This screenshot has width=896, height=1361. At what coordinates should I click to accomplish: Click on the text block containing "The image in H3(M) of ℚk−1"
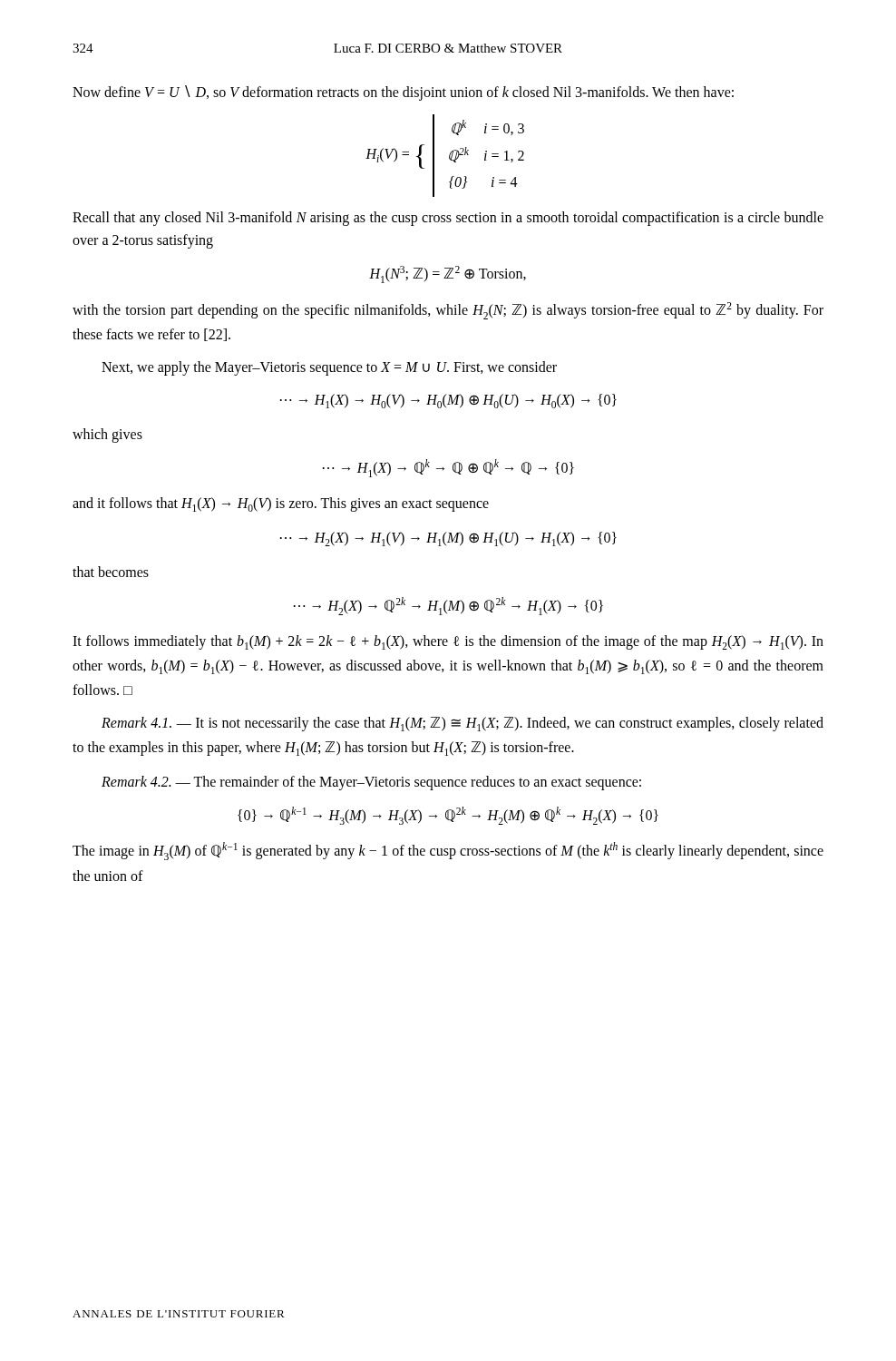point(448,864)
